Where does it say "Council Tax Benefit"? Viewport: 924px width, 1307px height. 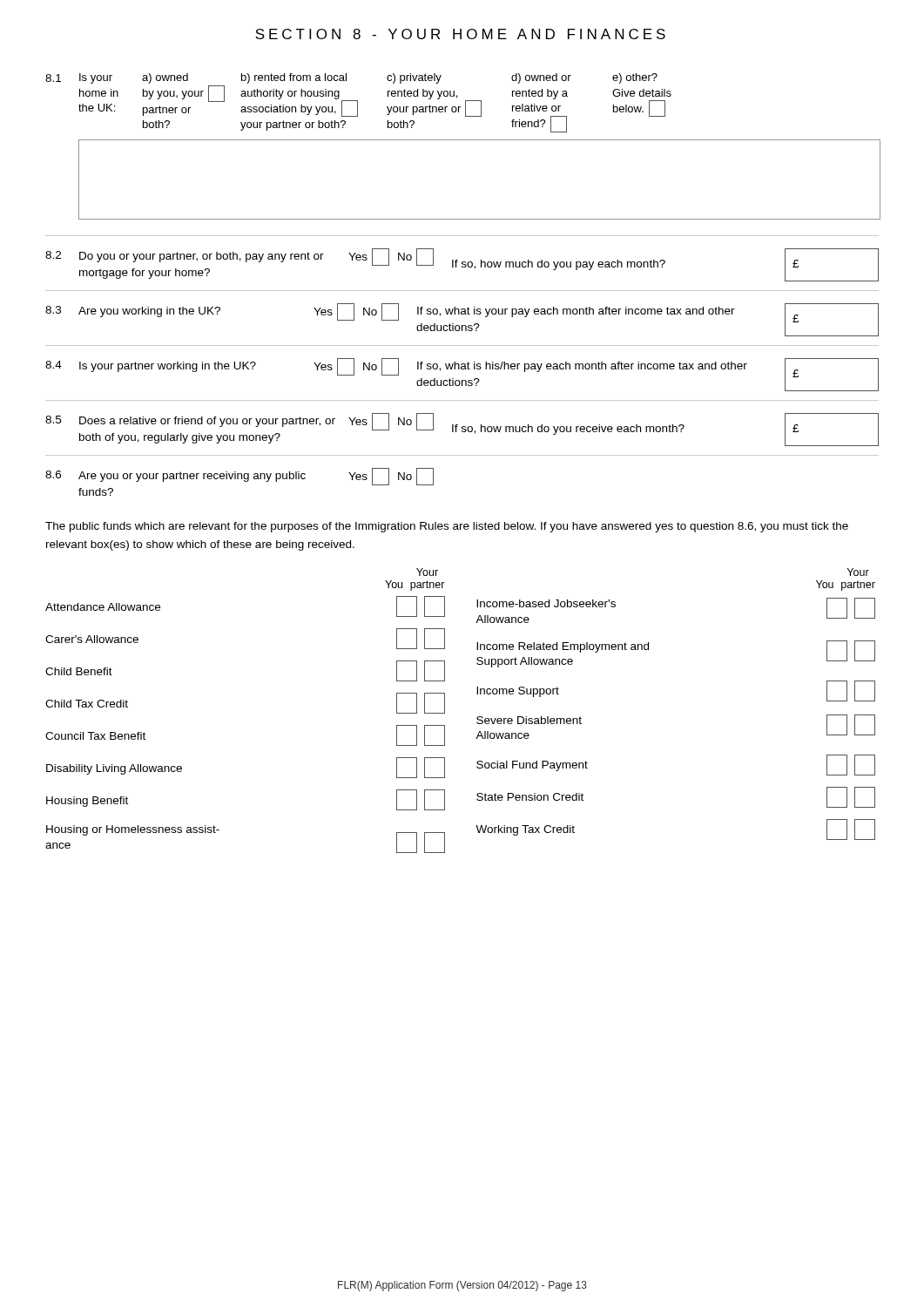95,735
